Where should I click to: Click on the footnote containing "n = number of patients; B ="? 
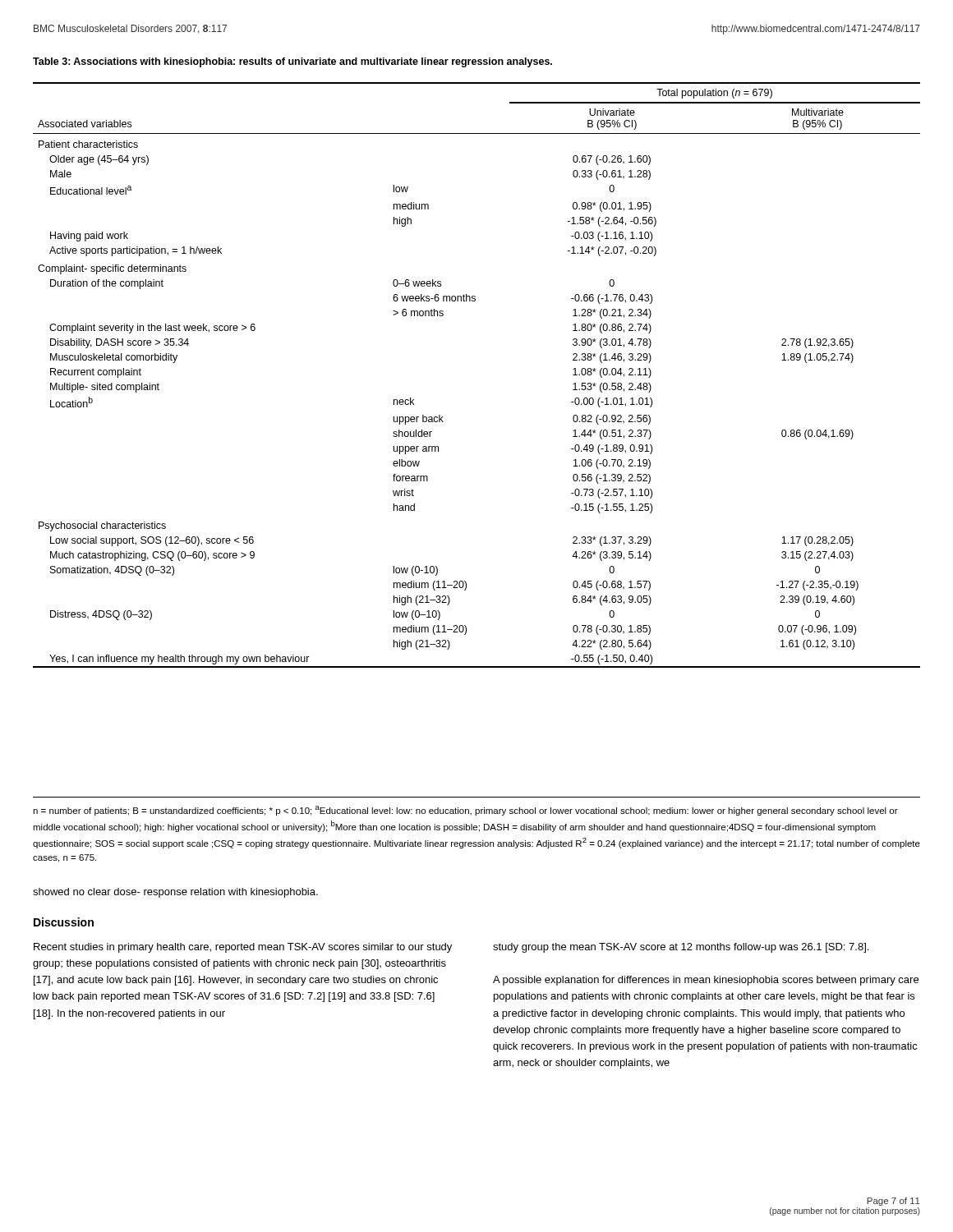[476, 833]
